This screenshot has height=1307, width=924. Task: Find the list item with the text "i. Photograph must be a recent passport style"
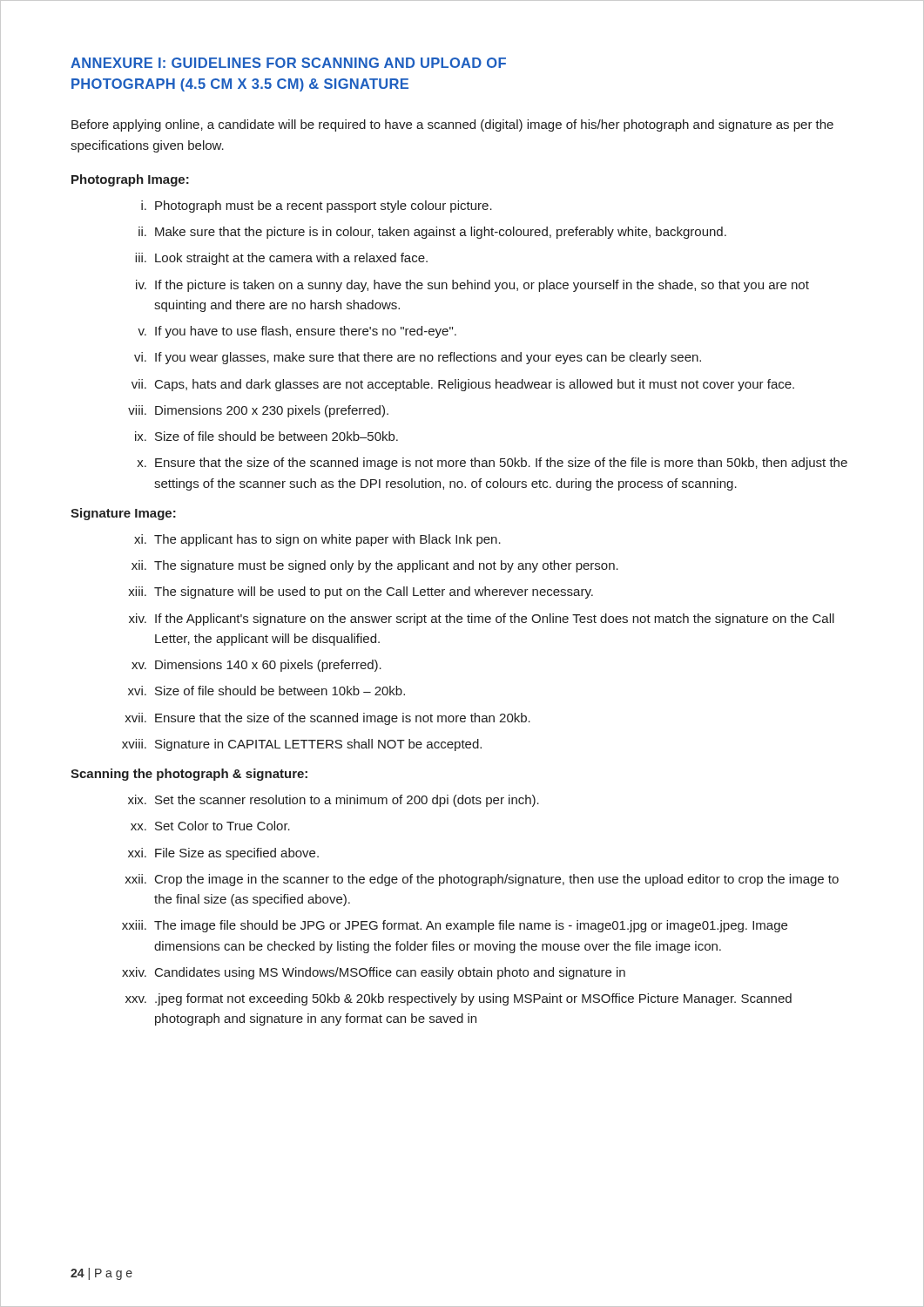click(475, 205)
